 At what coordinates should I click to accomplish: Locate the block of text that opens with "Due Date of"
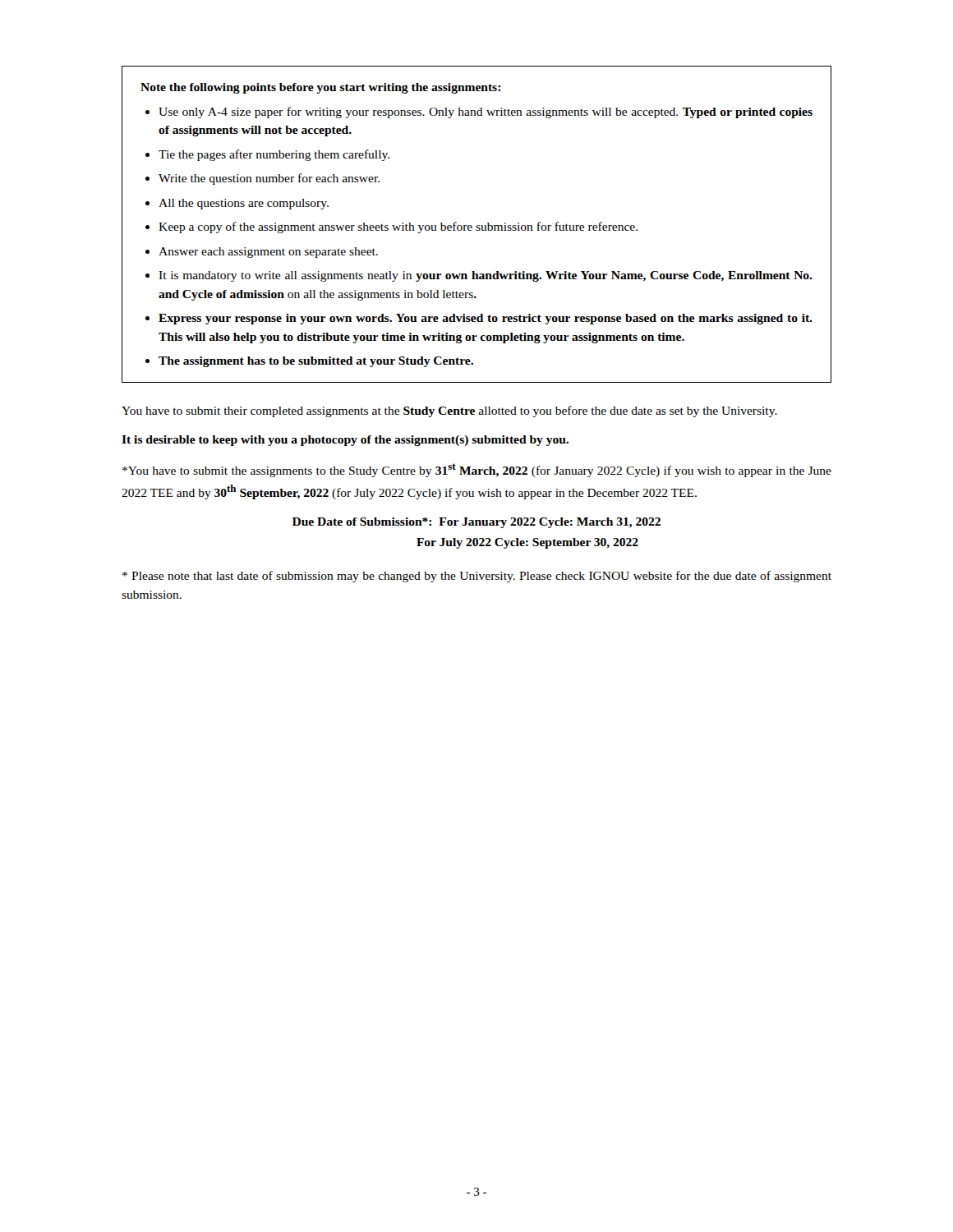[x=476, y=531]
